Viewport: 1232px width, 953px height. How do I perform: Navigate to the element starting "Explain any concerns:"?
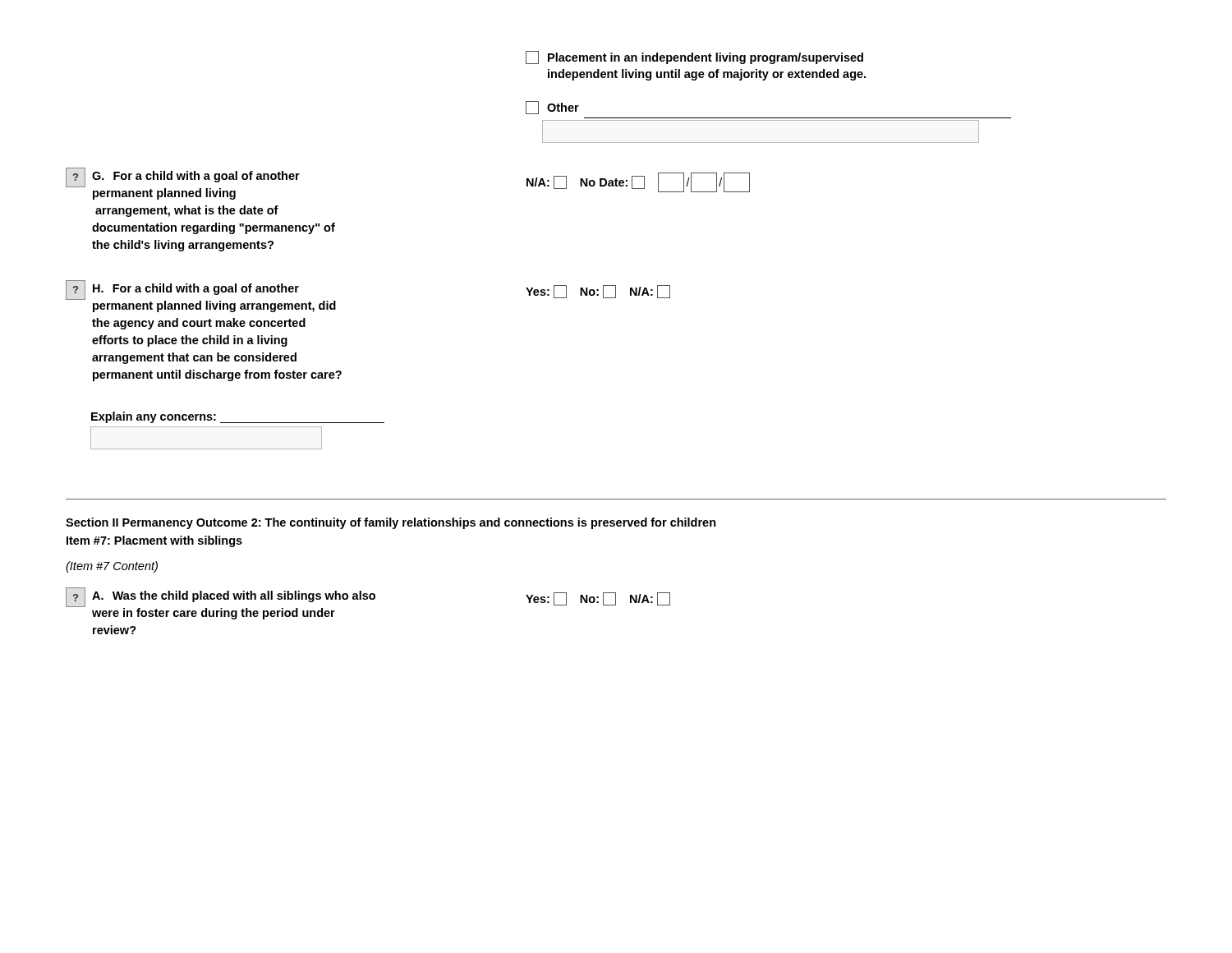(x=237, y=430)
